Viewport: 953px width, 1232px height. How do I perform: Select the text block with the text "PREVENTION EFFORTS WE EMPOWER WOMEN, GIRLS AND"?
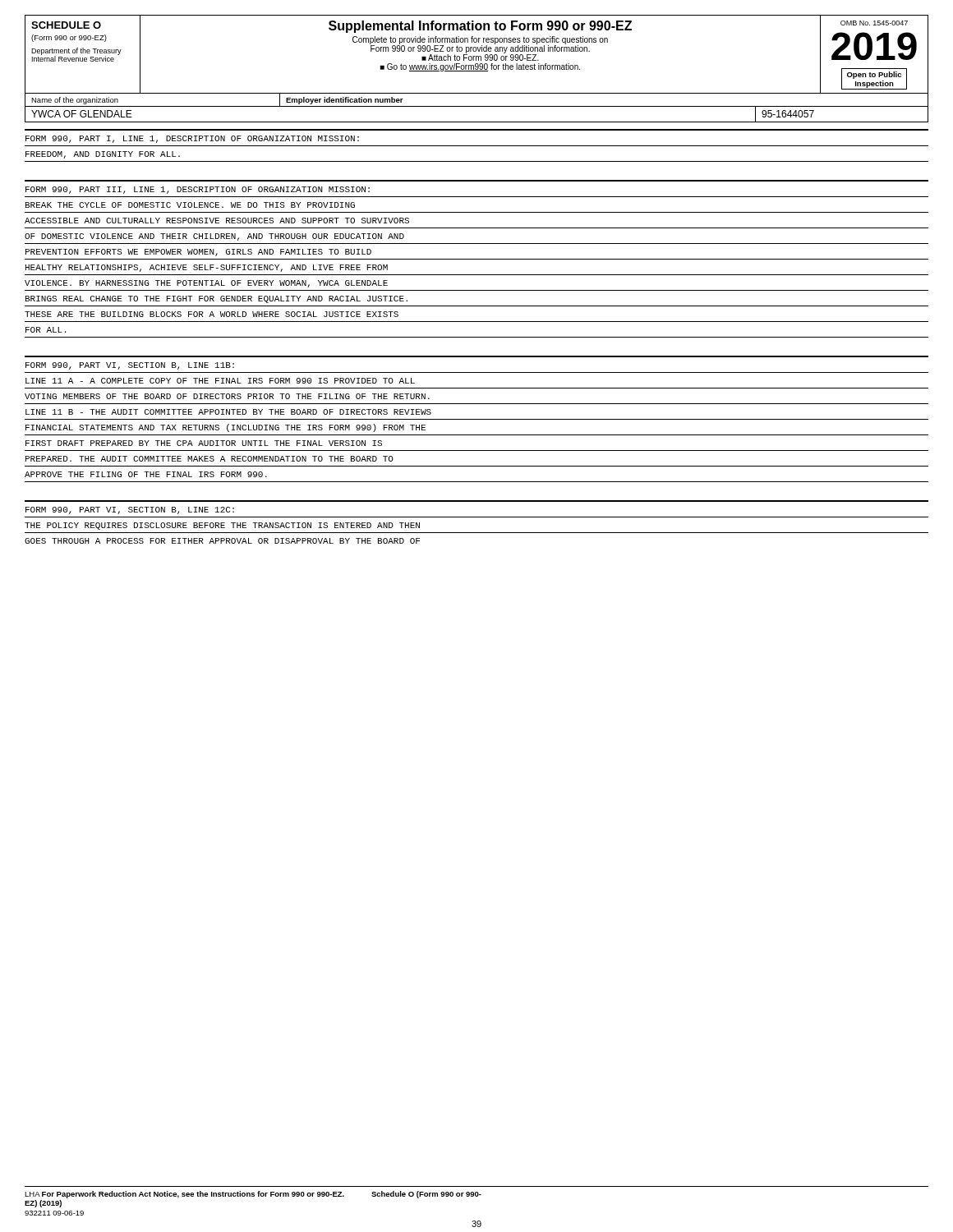click(198, 252)
